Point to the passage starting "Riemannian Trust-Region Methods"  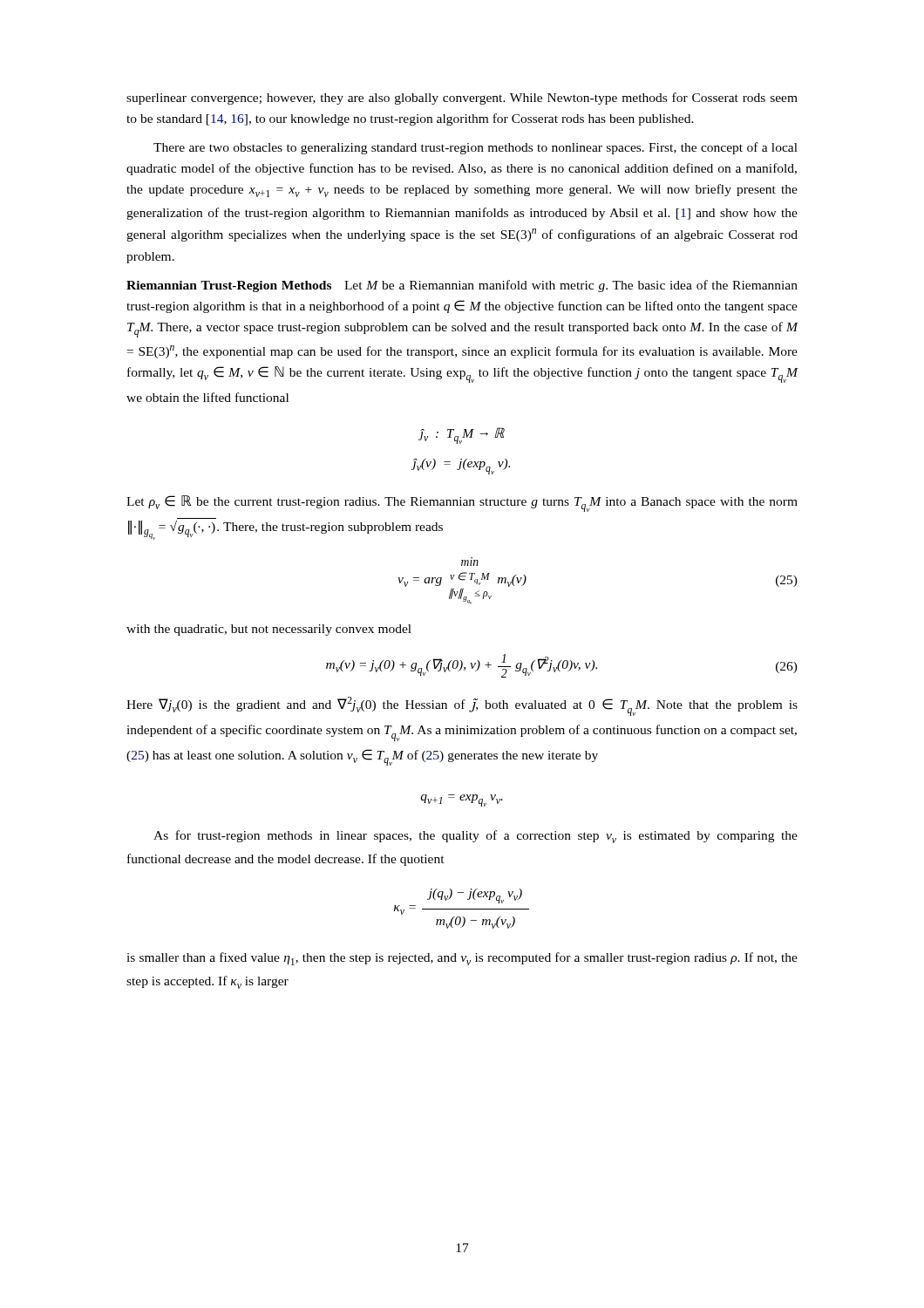[x=462, y=341]
